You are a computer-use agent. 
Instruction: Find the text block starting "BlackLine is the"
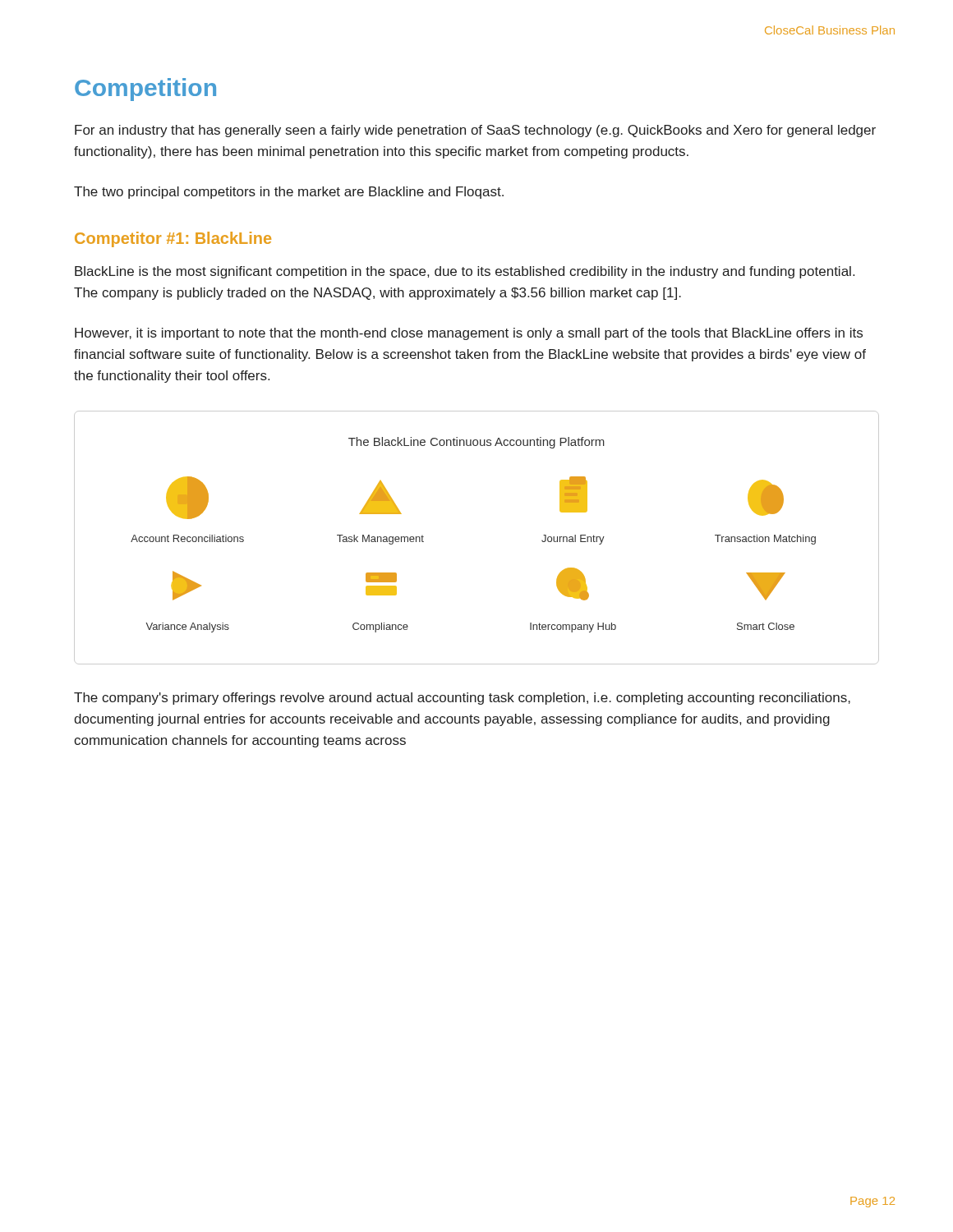(465, 282)
